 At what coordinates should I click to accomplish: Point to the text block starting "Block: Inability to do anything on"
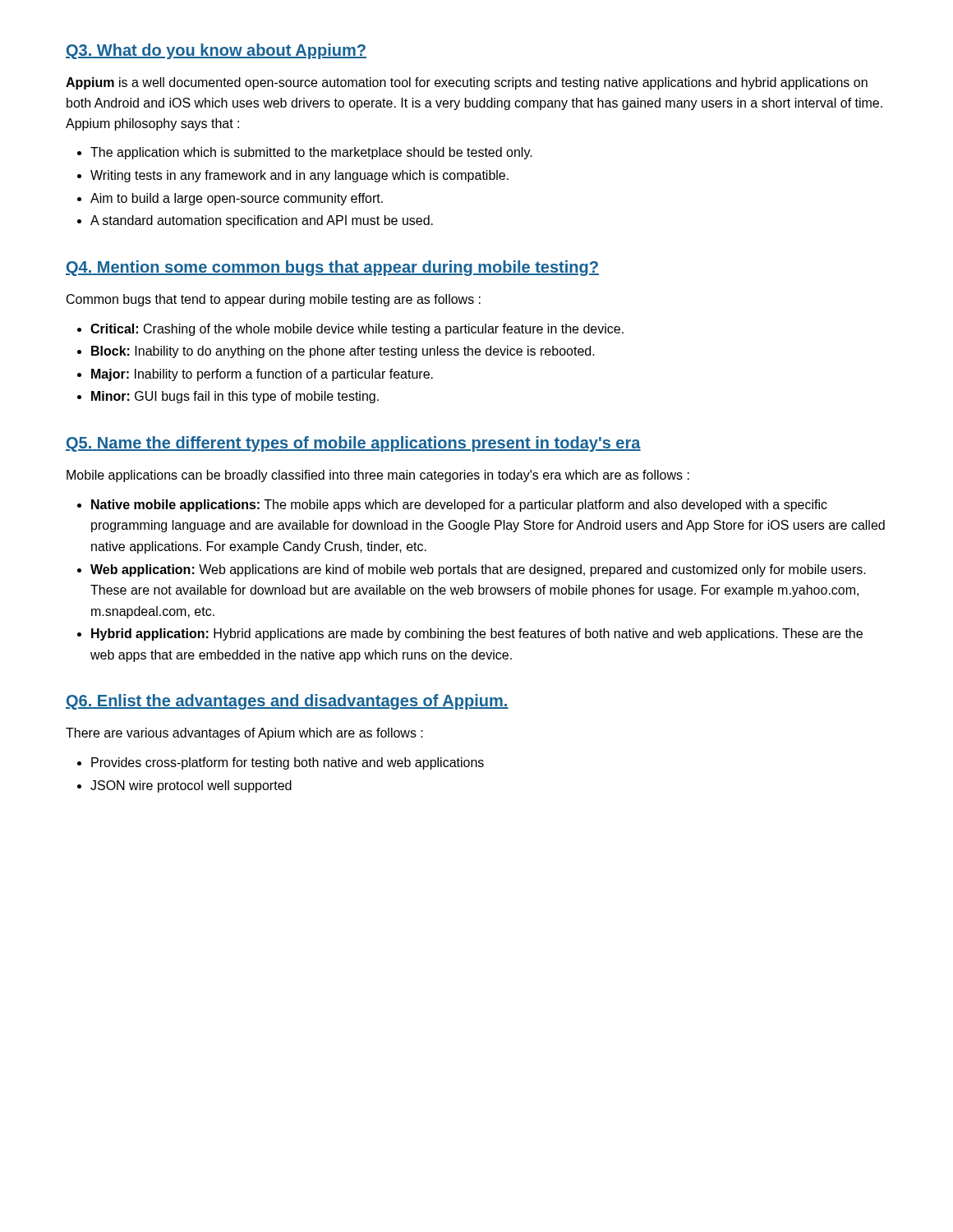(x=343, y=351)
